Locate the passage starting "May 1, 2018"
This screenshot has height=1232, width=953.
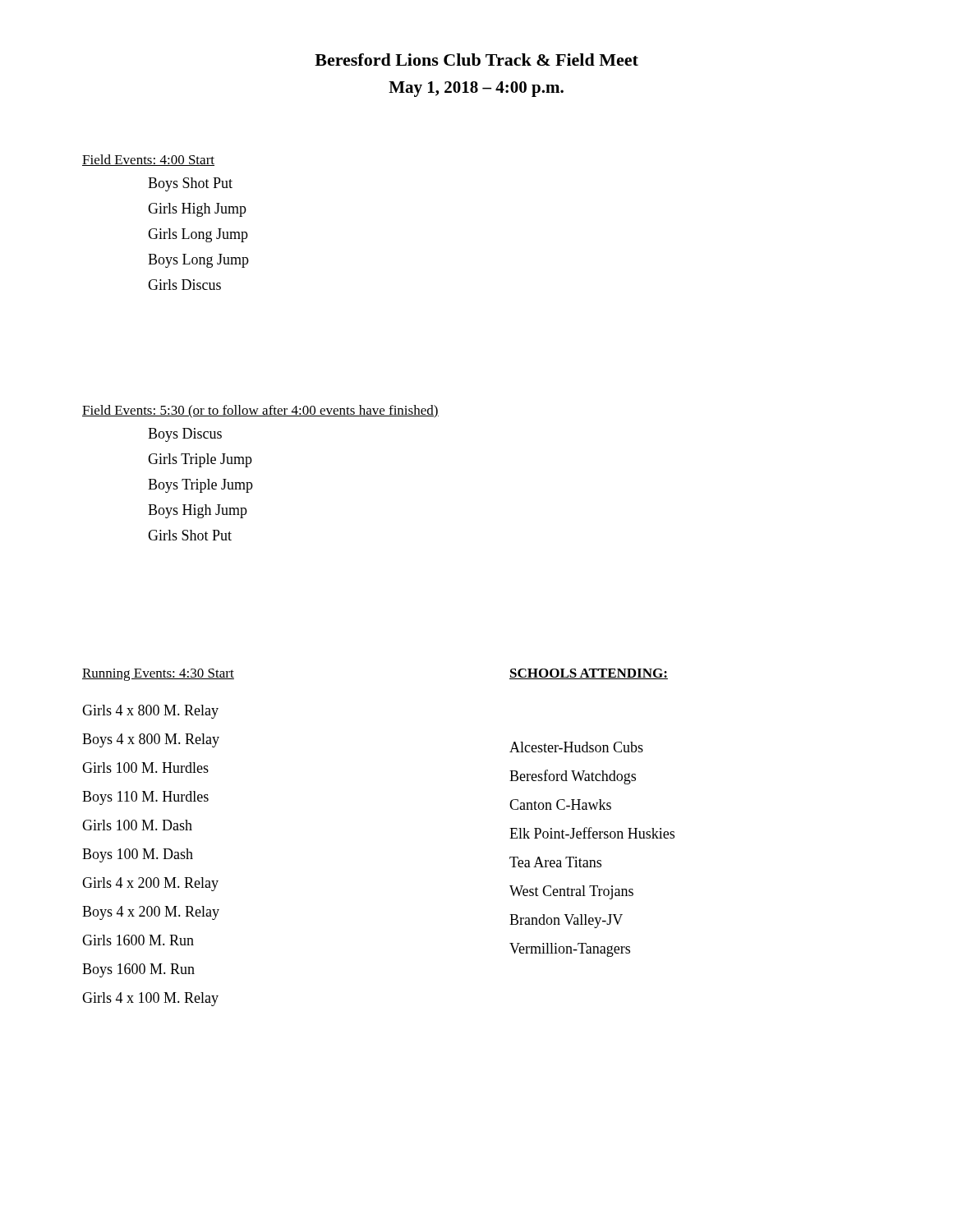point(476,87)
